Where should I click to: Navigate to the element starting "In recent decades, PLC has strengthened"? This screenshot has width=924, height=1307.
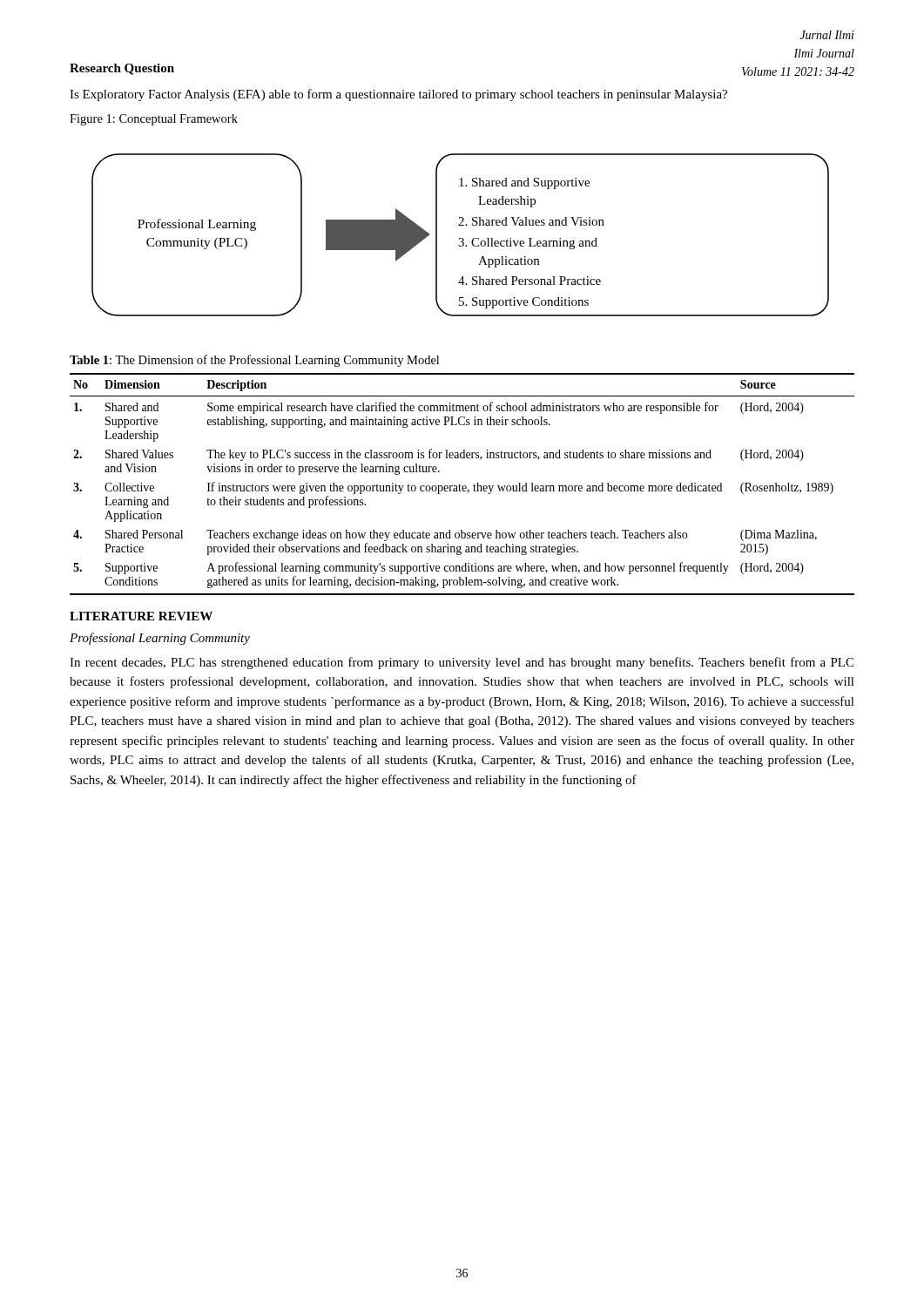tap(462, 721)
